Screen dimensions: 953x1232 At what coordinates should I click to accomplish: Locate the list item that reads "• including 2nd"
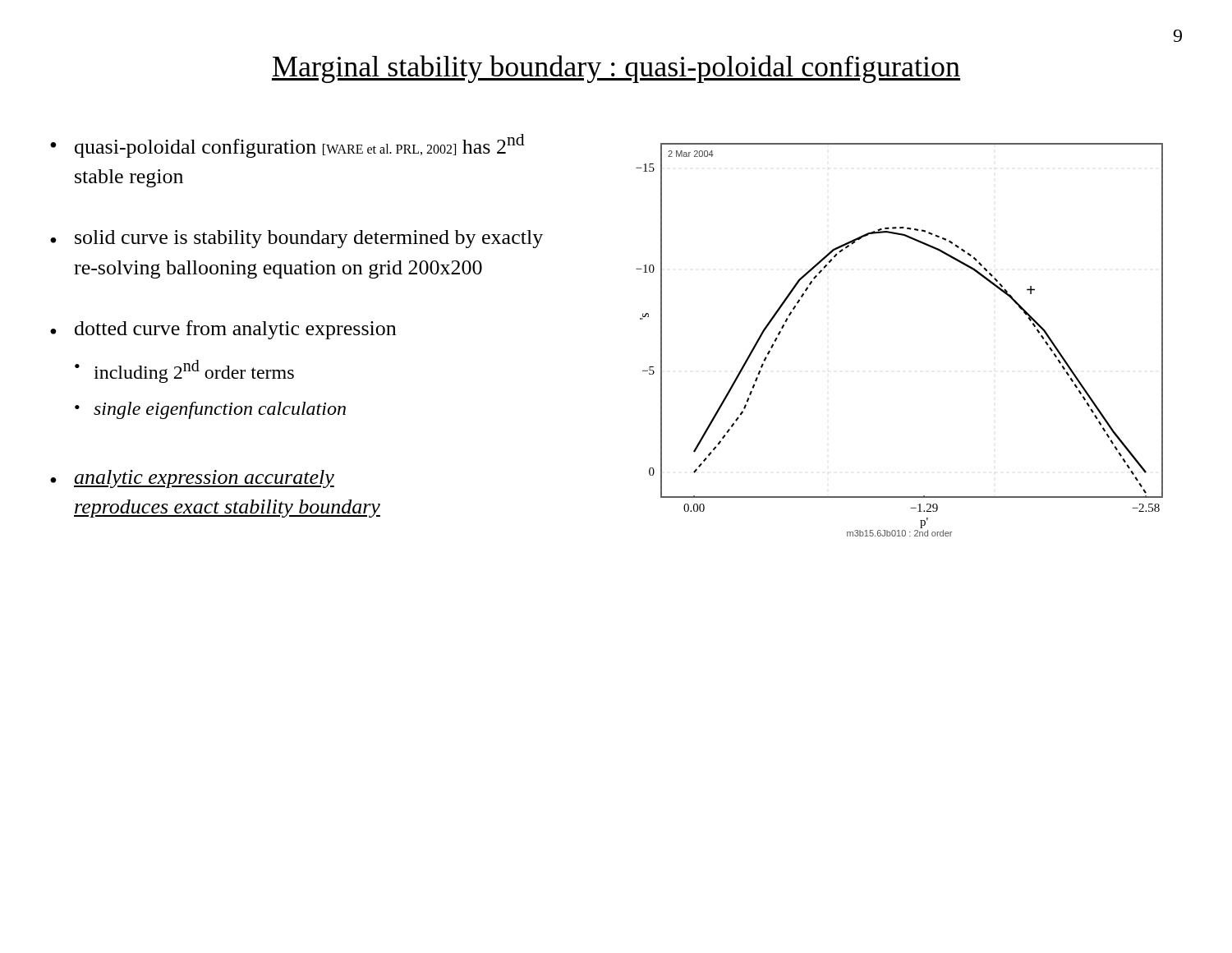click(184, 371)
